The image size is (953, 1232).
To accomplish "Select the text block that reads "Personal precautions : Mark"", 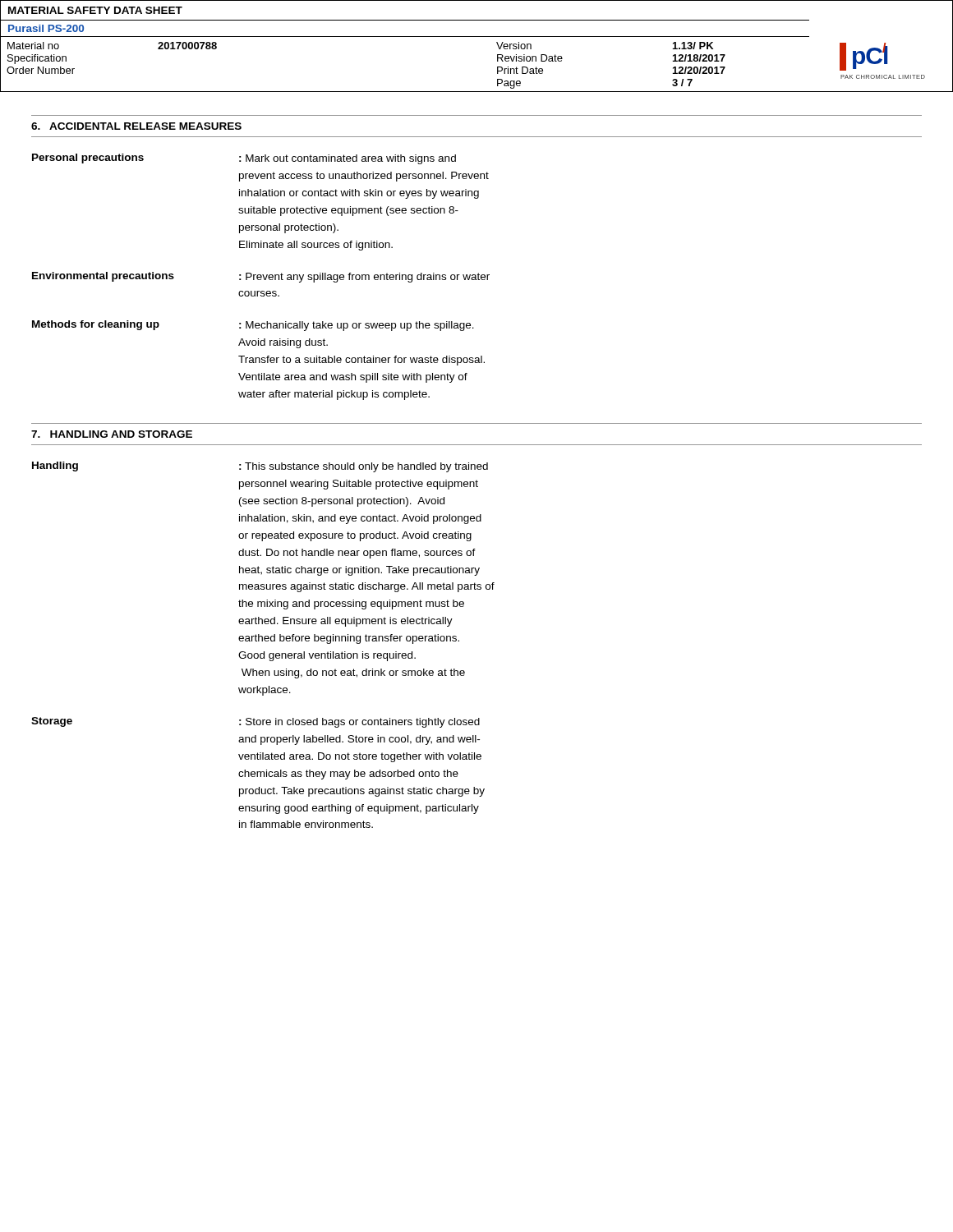I will pyautogui.click(x=476, y=202).
